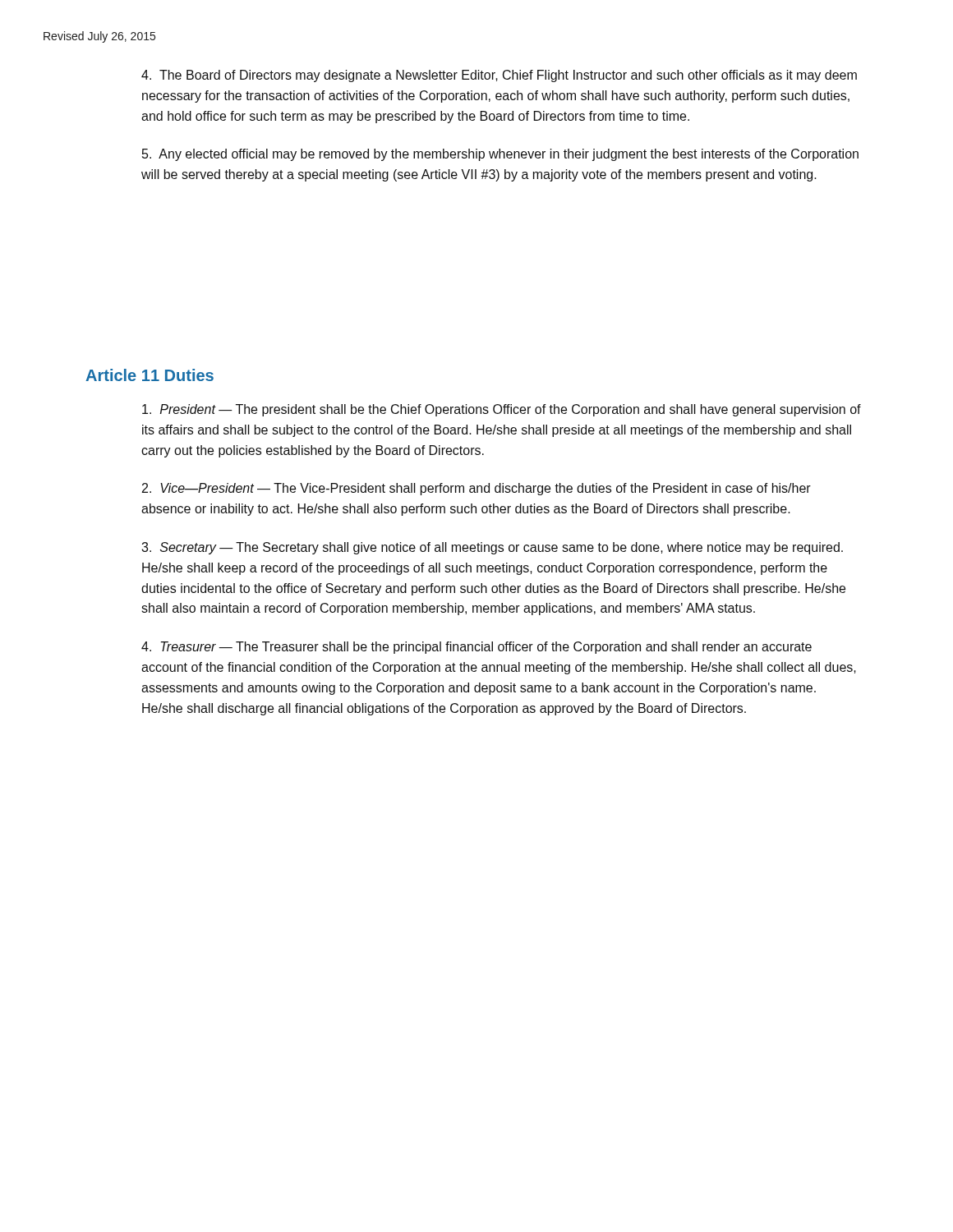Select the list item that says "3. Secretary —"
Image resolution: width=953 pixels, height=1232 pixels.
coord(494,578)
